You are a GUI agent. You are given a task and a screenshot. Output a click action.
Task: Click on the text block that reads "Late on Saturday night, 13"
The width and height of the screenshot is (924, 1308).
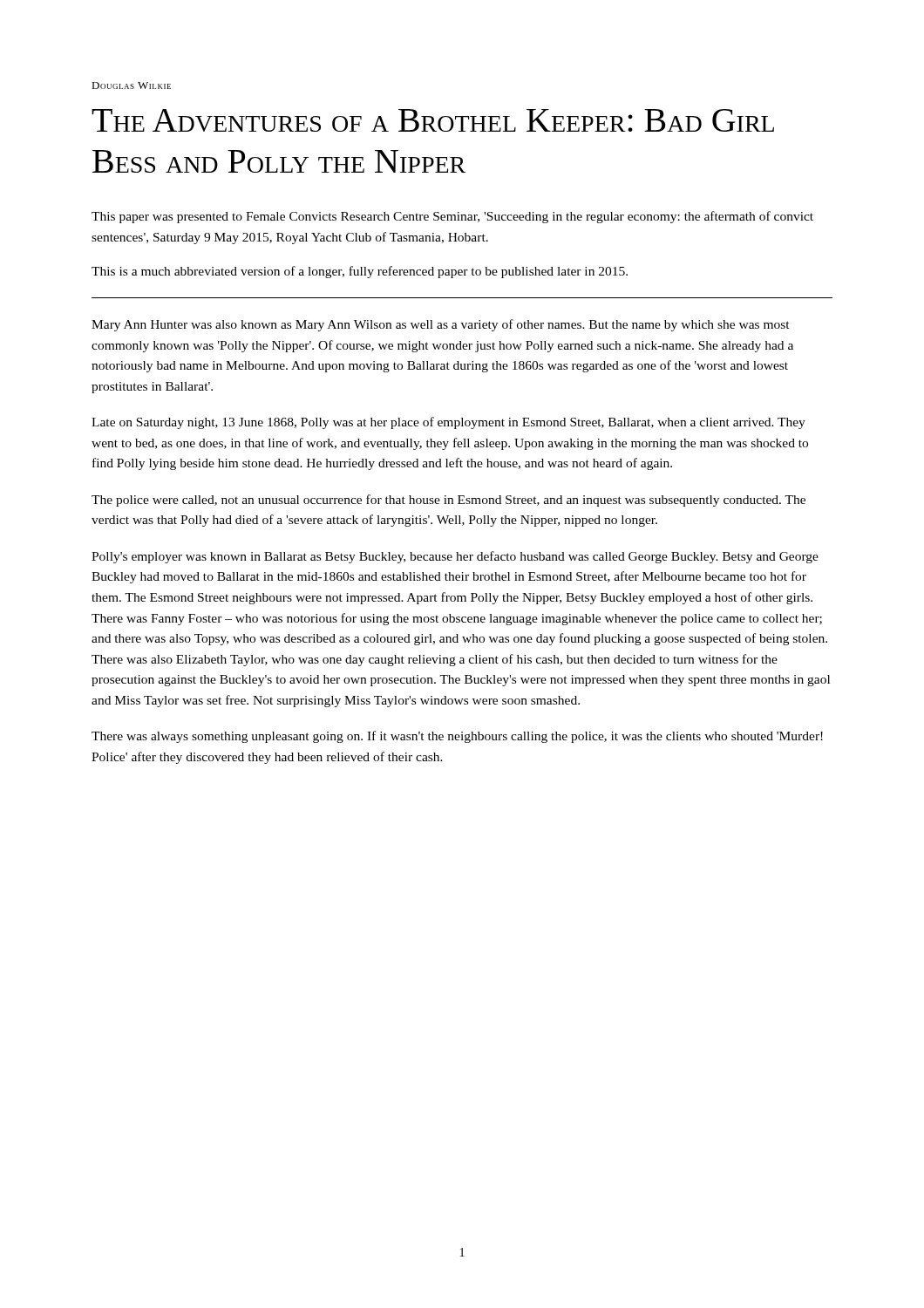pyautogui.click(x=450, y=442)
